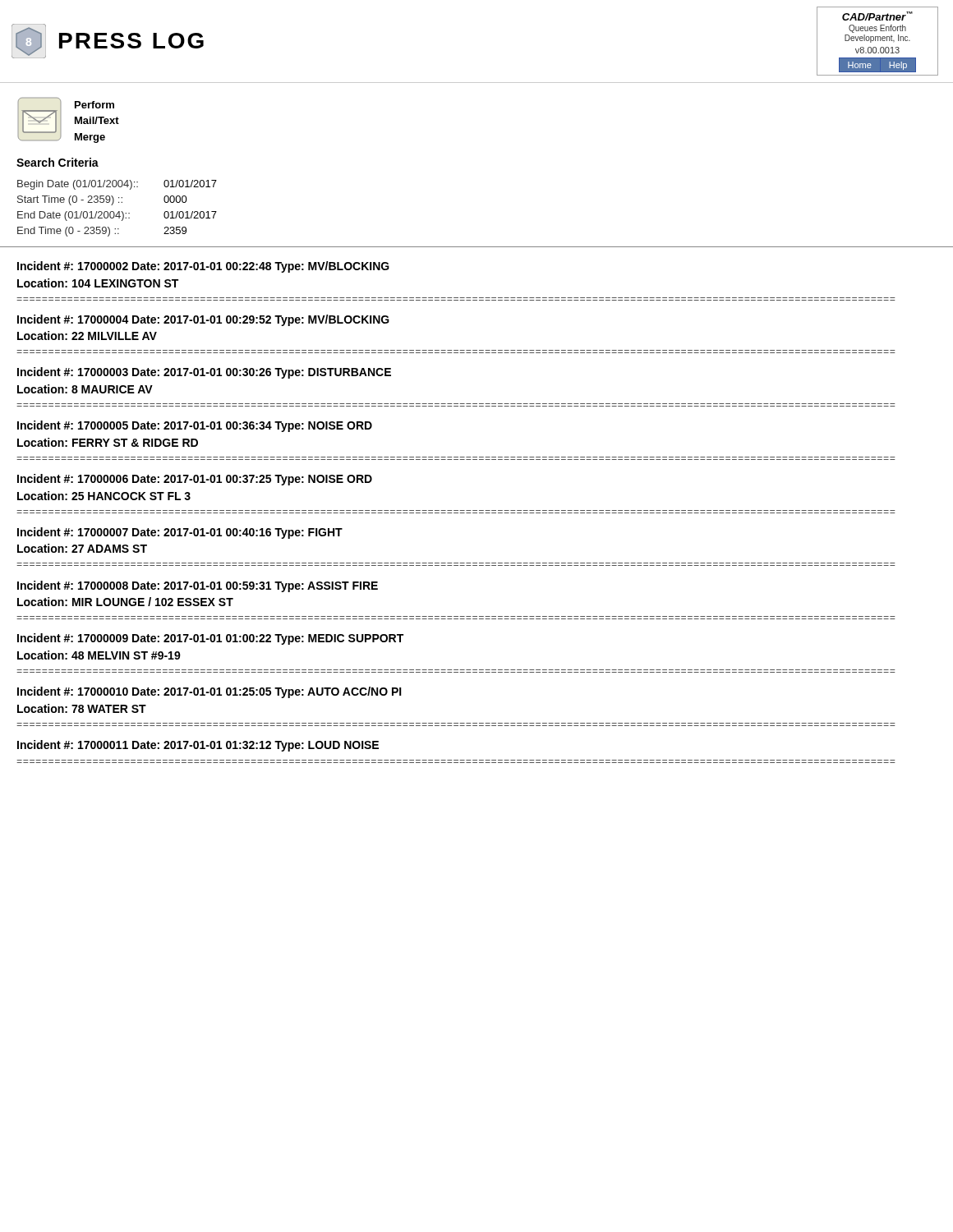This screenshot has width=953, height=1232.
Task: Find the block starting "Incident #: 17000006 Date: 2017-01-01 00:37:25 Type:"
Action: (x=195, y=480)
